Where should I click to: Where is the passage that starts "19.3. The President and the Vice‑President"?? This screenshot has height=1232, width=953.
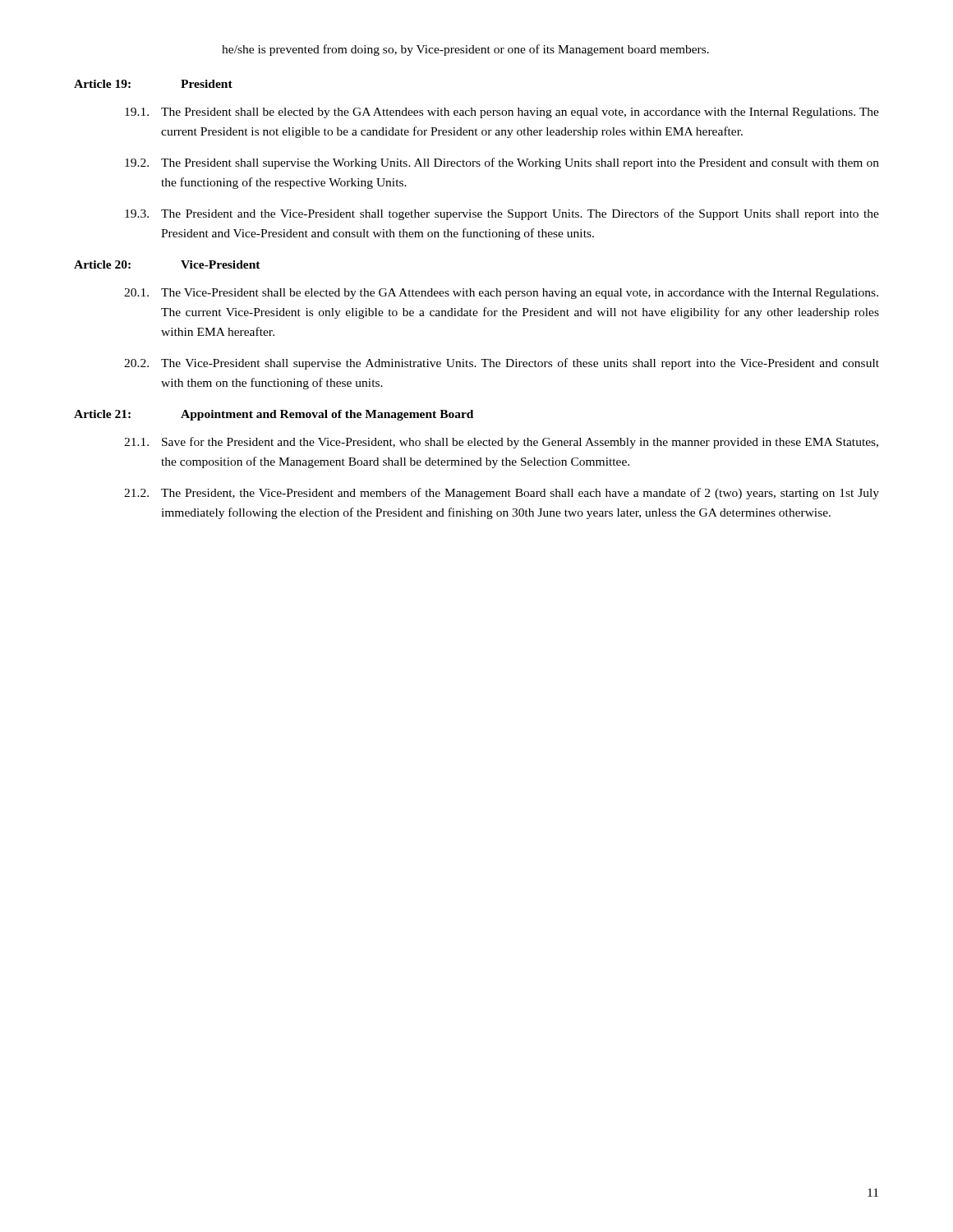pyautogui.click(x=493, y=223)
